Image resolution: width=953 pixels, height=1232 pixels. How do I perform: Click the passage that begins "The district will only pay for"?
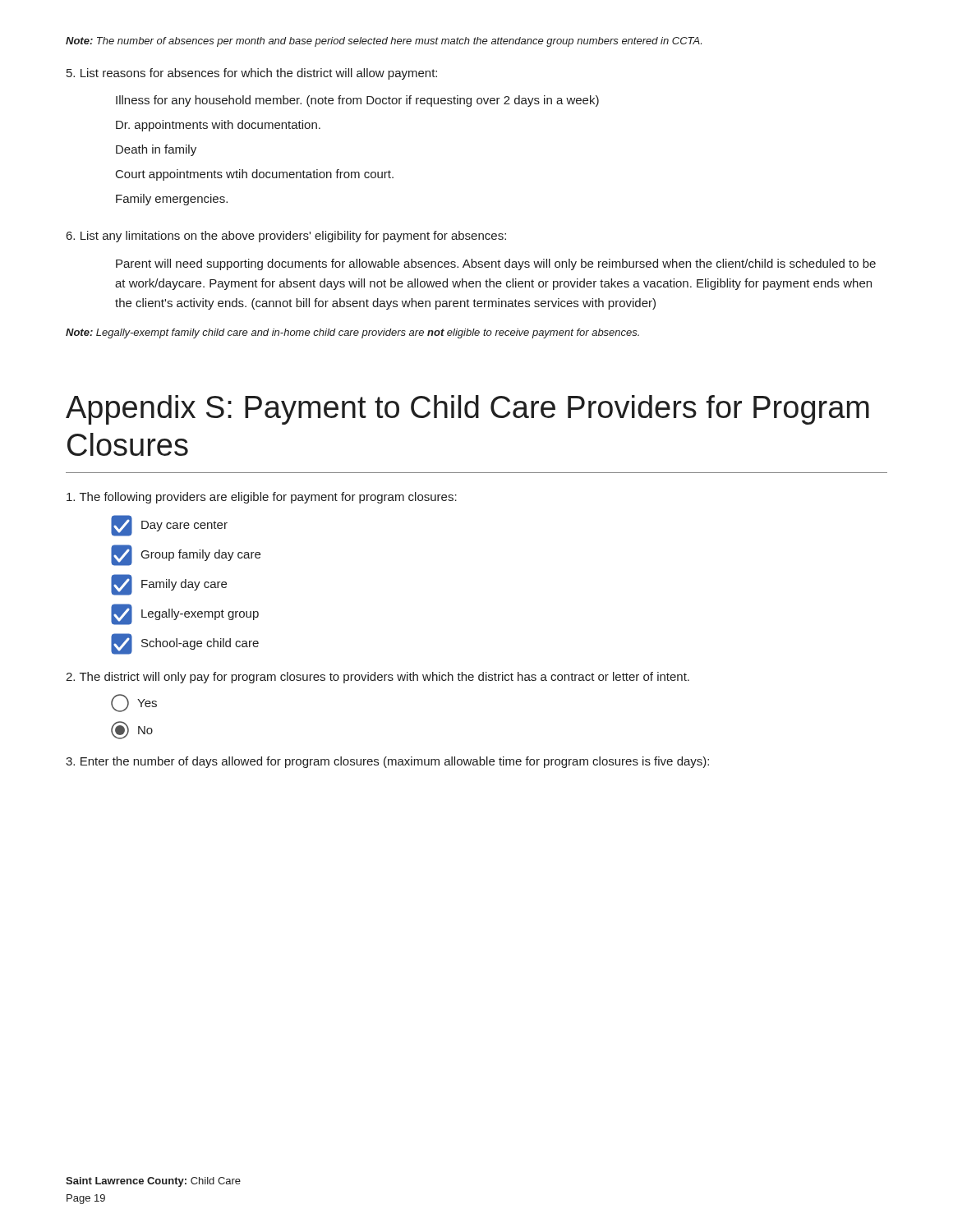point(378,676)
